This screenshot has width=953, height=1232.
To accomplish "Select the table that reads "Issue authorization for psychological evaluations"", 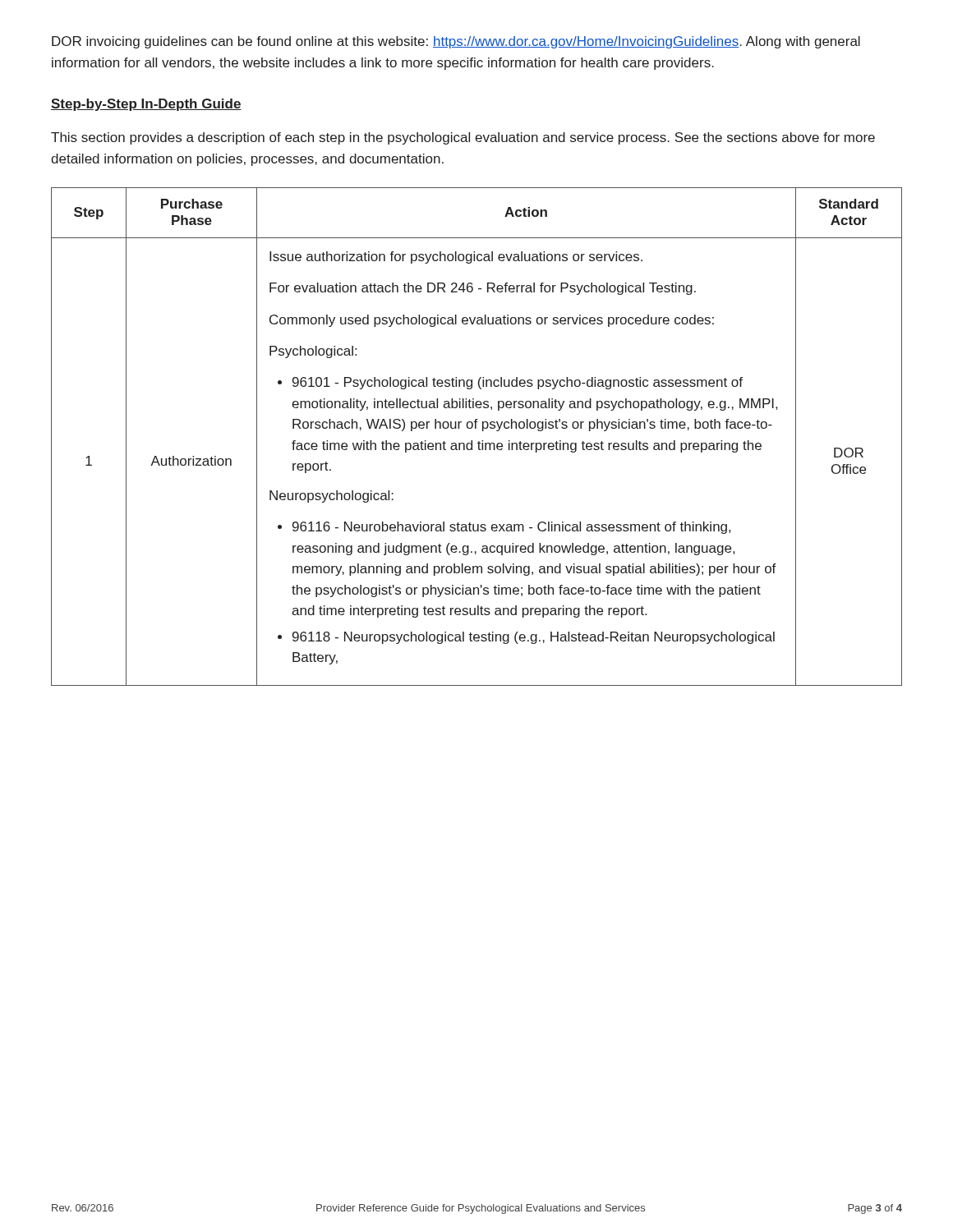I will [476, 436].
